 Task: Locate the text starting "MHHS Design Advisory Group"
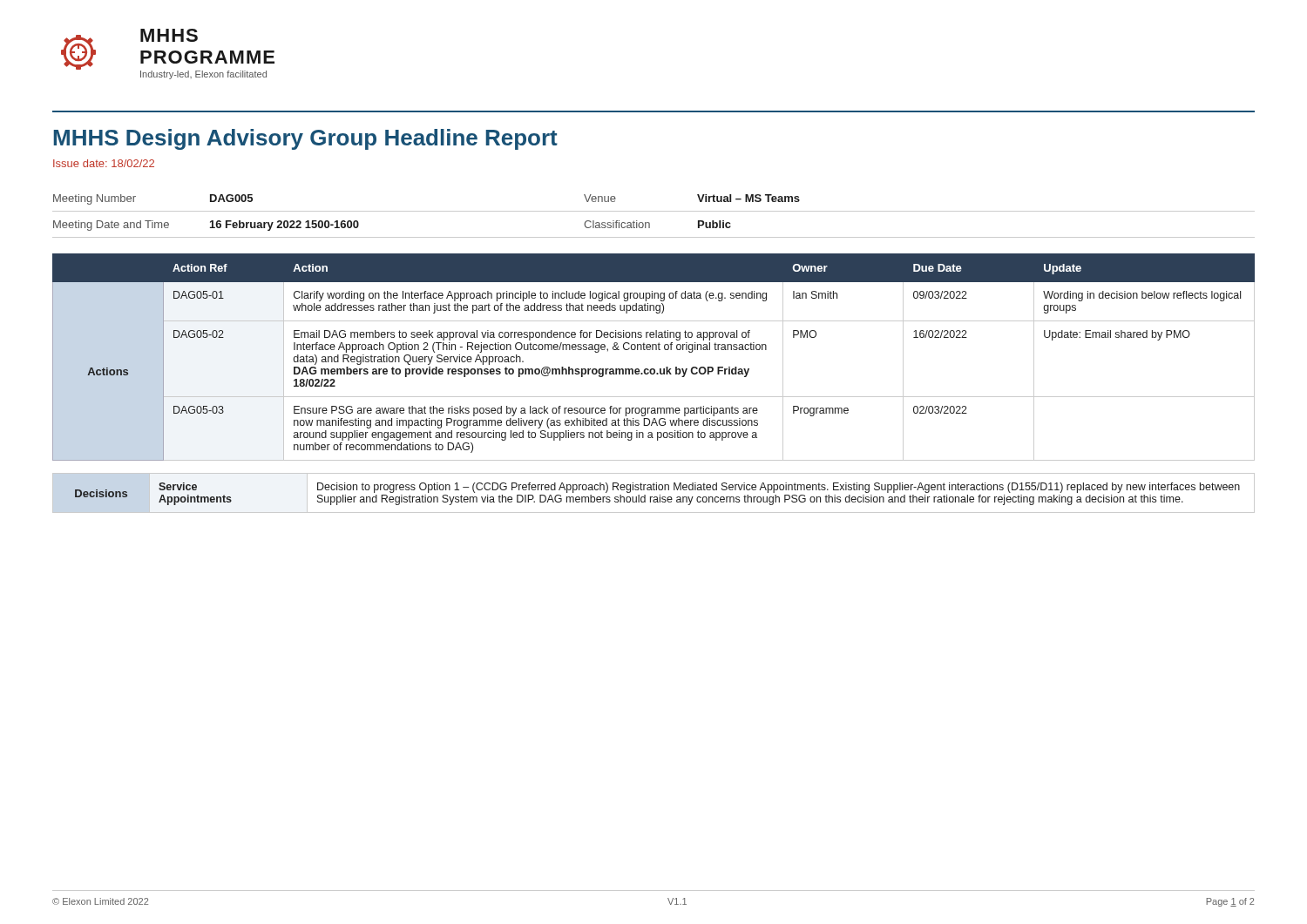coord(305,138)
